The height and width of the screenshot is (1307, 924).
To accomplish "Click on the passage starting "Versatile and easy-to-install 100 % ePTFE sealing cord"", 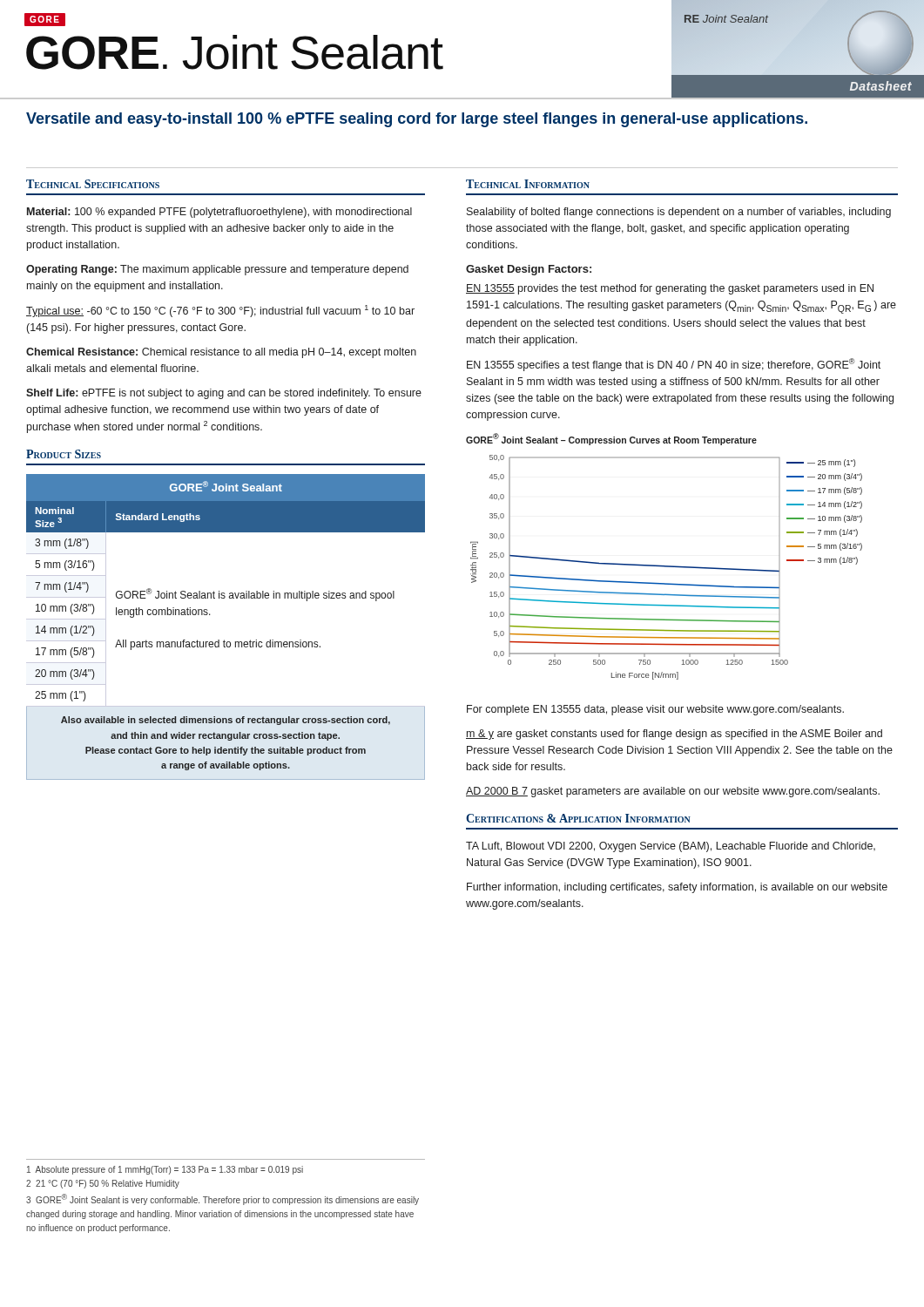I will tap(417, 118).
